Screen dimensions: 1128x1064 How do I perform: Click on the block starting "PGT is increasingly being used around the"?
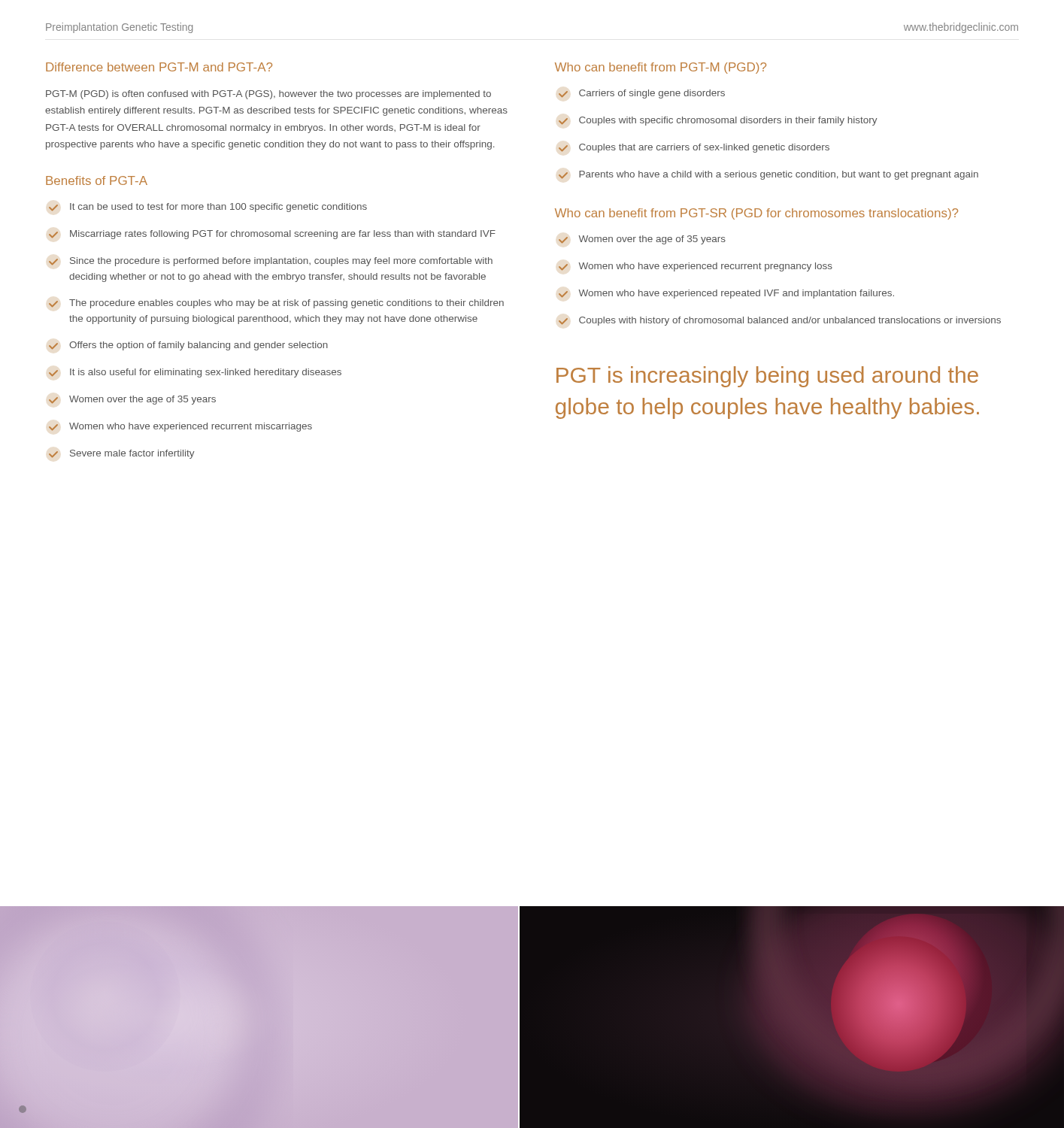(768, 391)
